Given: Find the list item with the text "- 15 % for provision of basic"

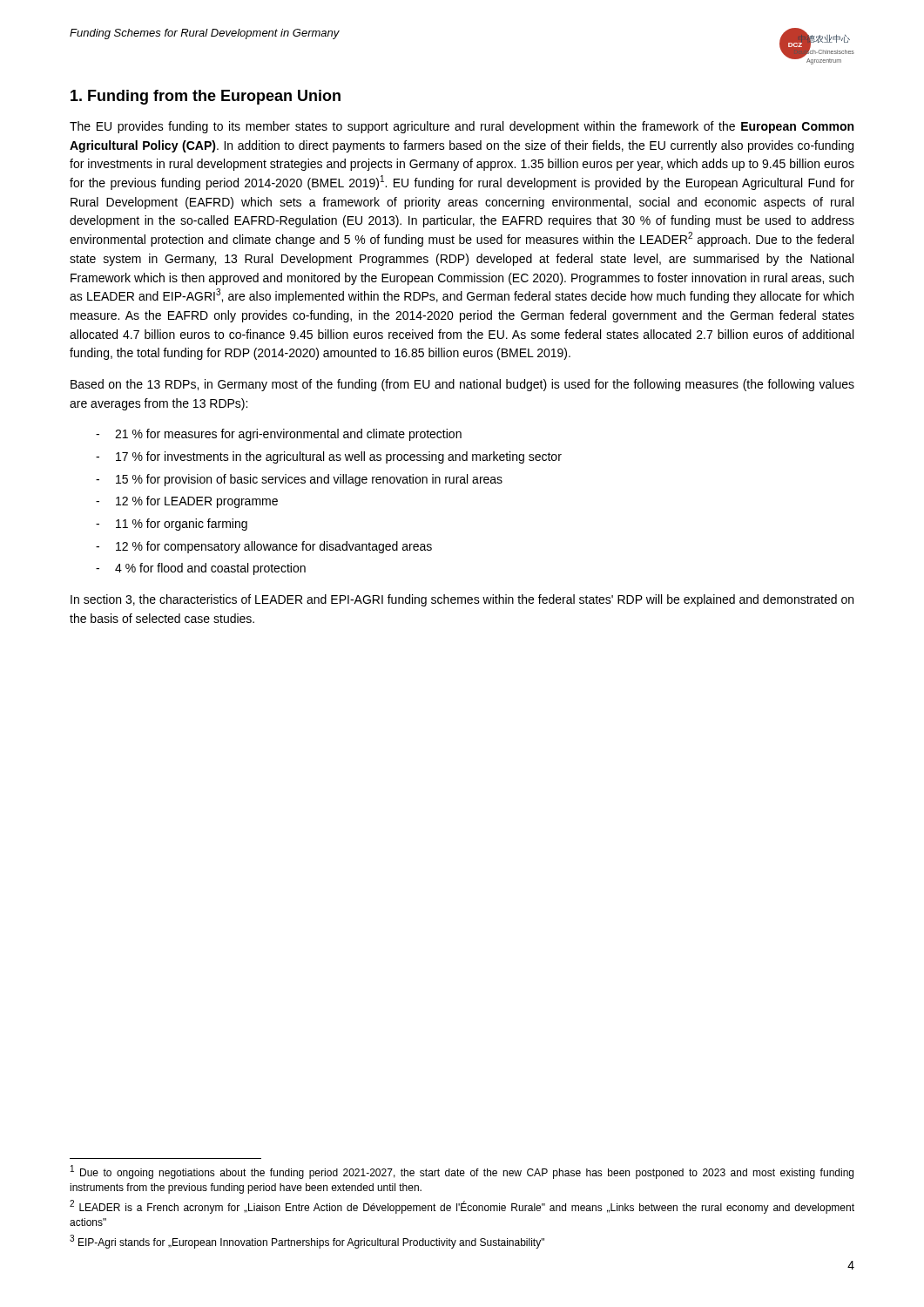Looking at the screenshot, I should click(462, 480).
